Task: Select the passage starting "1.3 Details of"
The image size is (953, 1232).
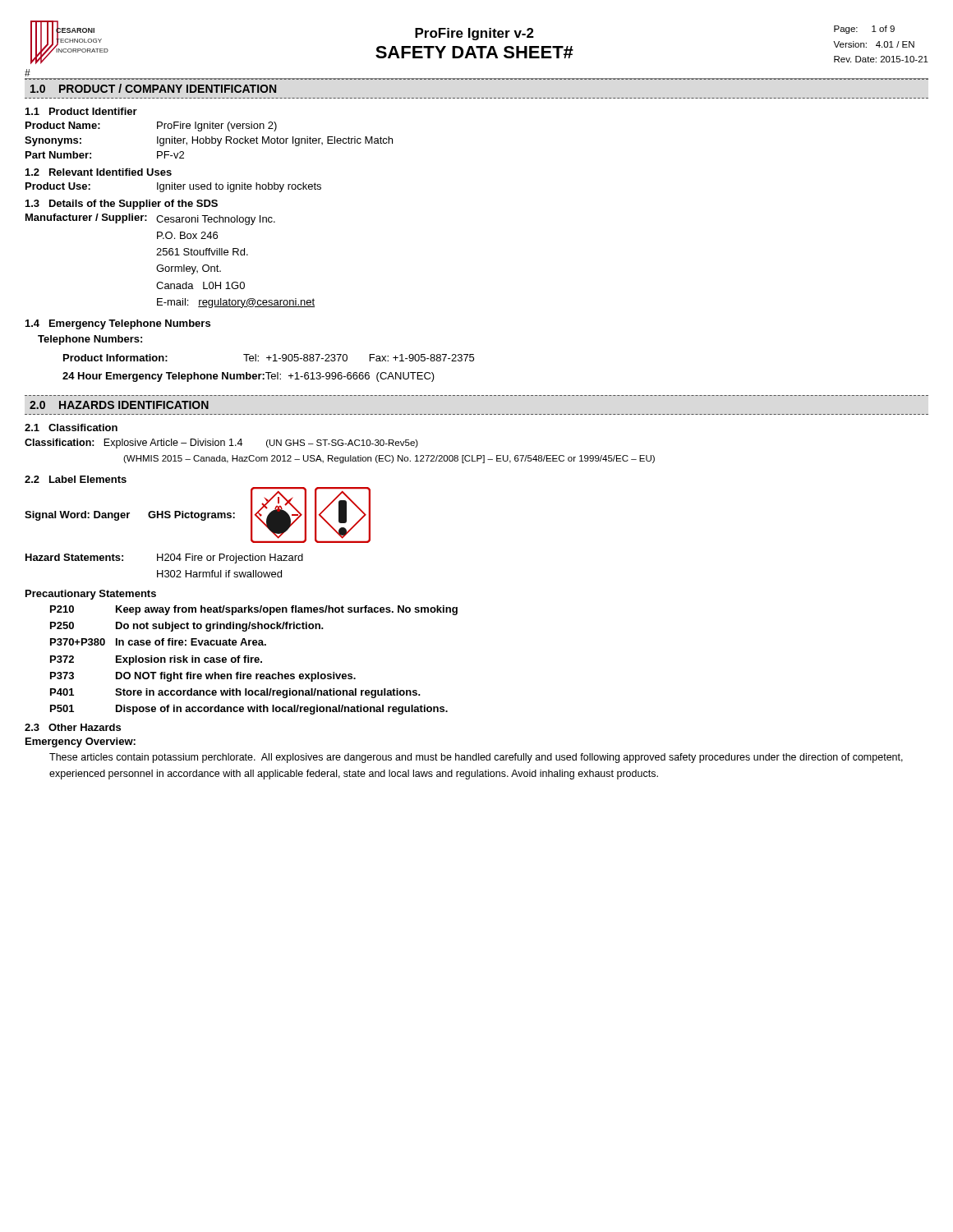Action: coord(122,205)
